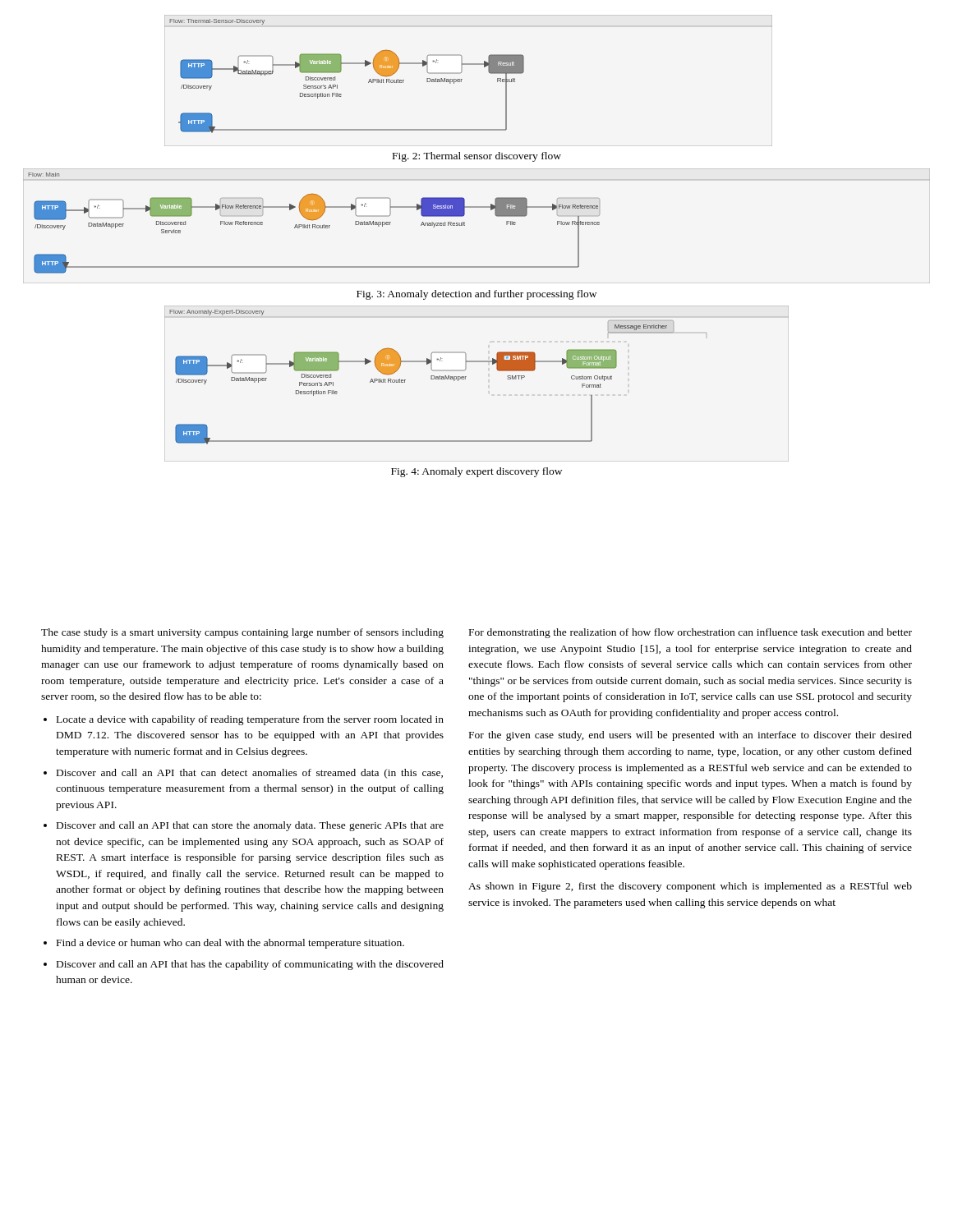
Task: Locate the list item containing "Locate a device with"
Action: [x=250, y=735]
